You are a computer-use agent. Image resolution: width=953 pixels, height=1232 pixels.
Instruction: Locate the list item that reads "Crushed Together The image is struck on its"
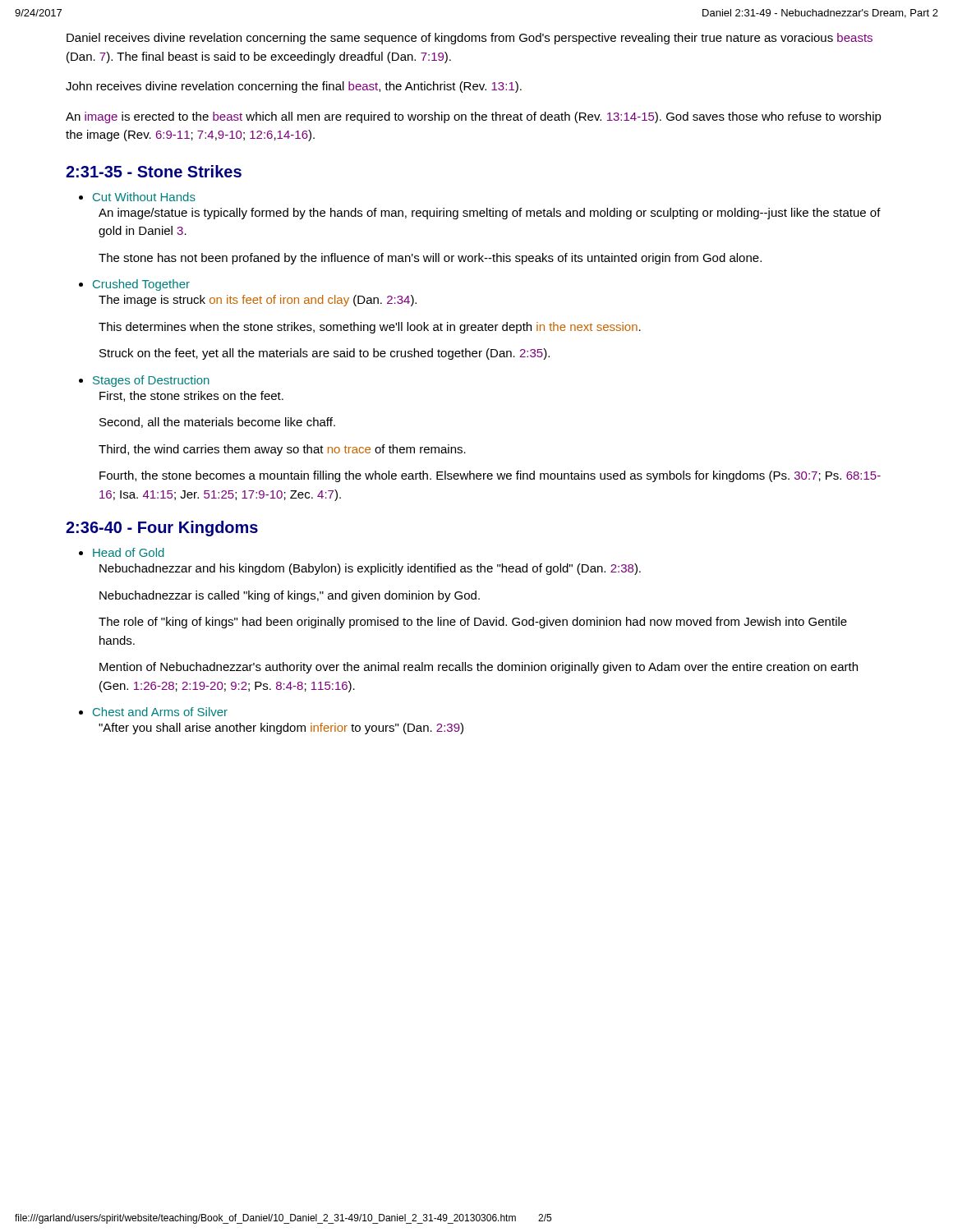490,320
